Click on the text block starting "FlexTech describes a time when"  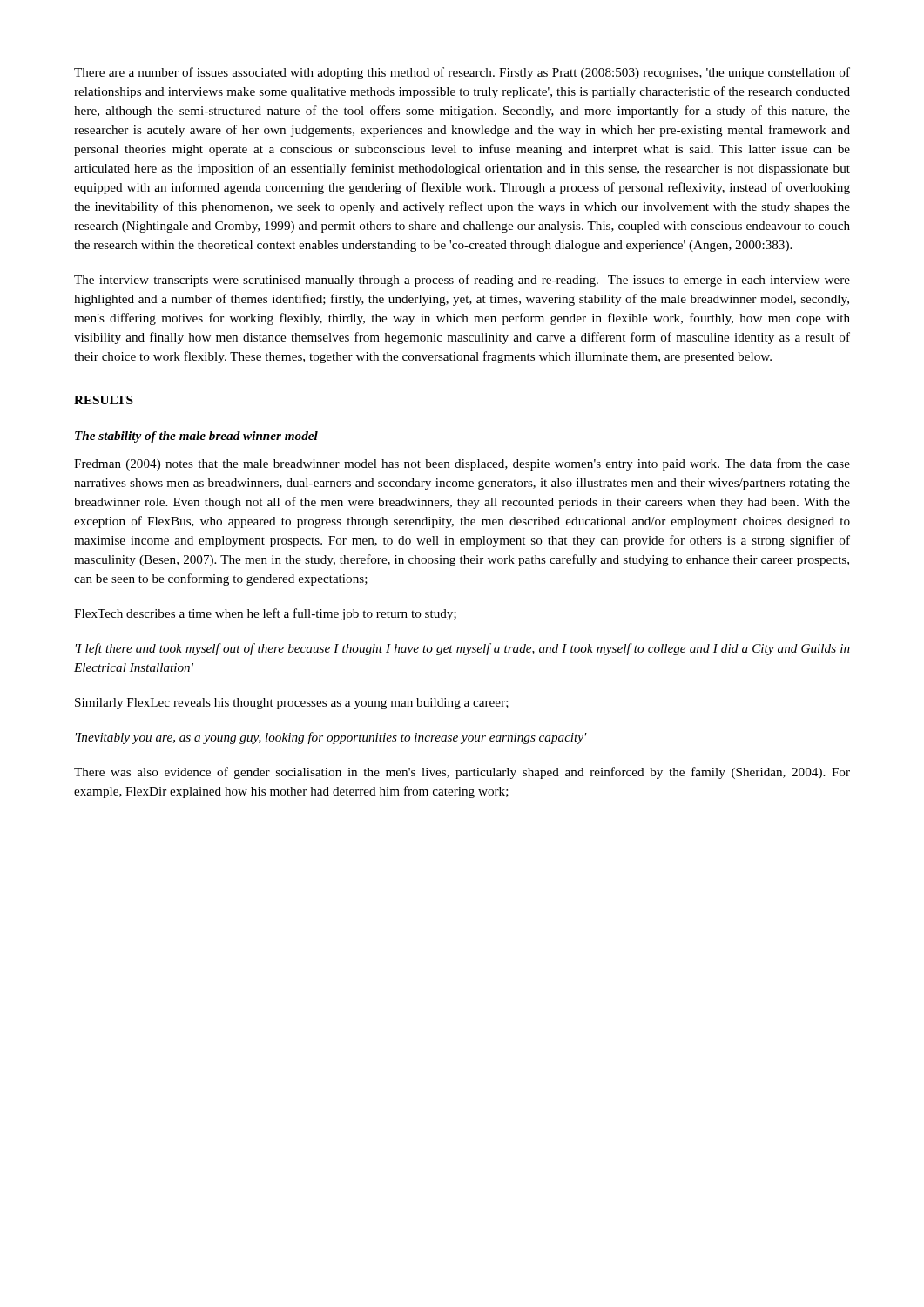tap(265, 613)
